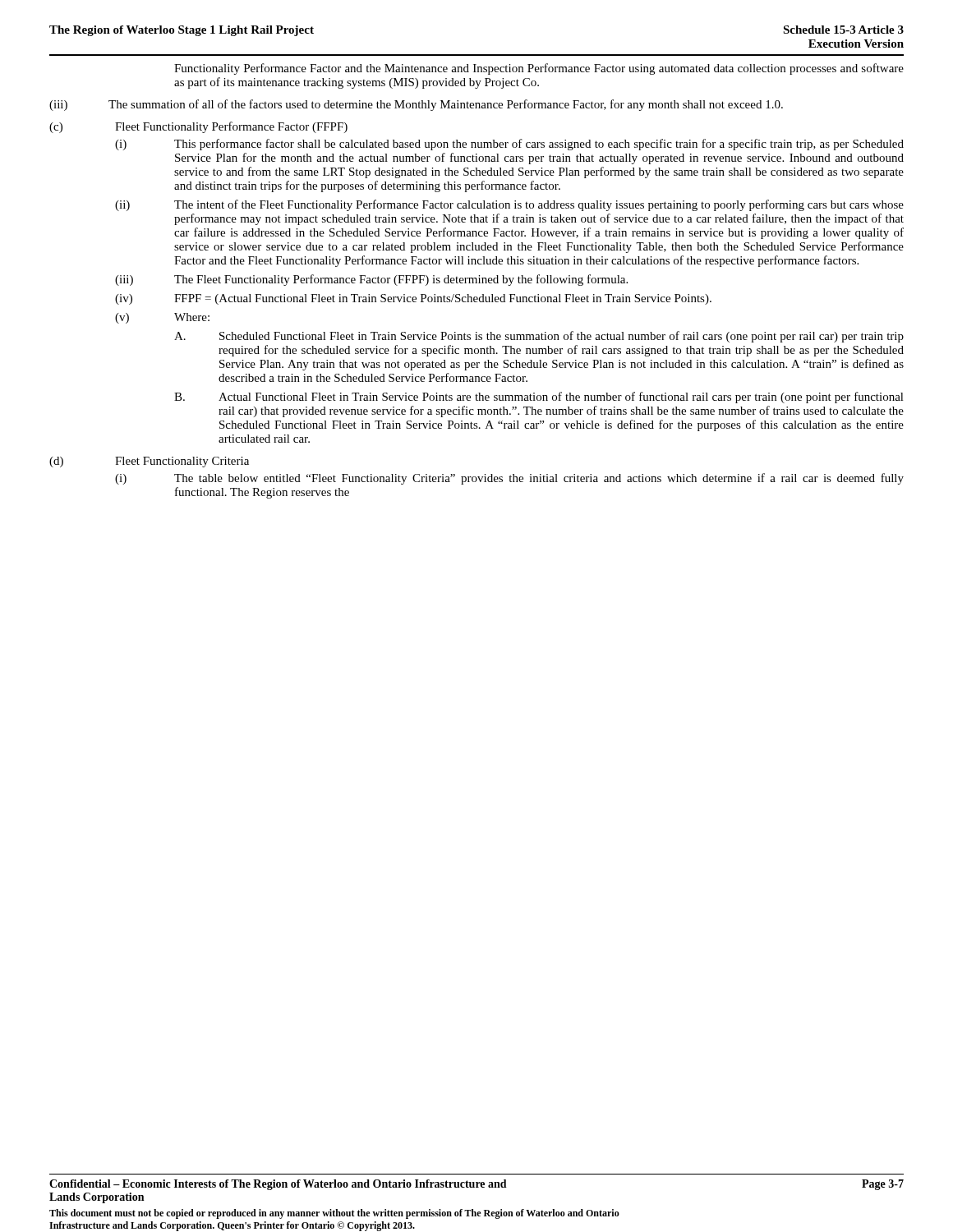This screenshot has width=953, height=1232.
Task: Point to the block beginning "(iii) The Fleet Functionality Performance Factor (FFPF) is"
Action: click(509, 280)
